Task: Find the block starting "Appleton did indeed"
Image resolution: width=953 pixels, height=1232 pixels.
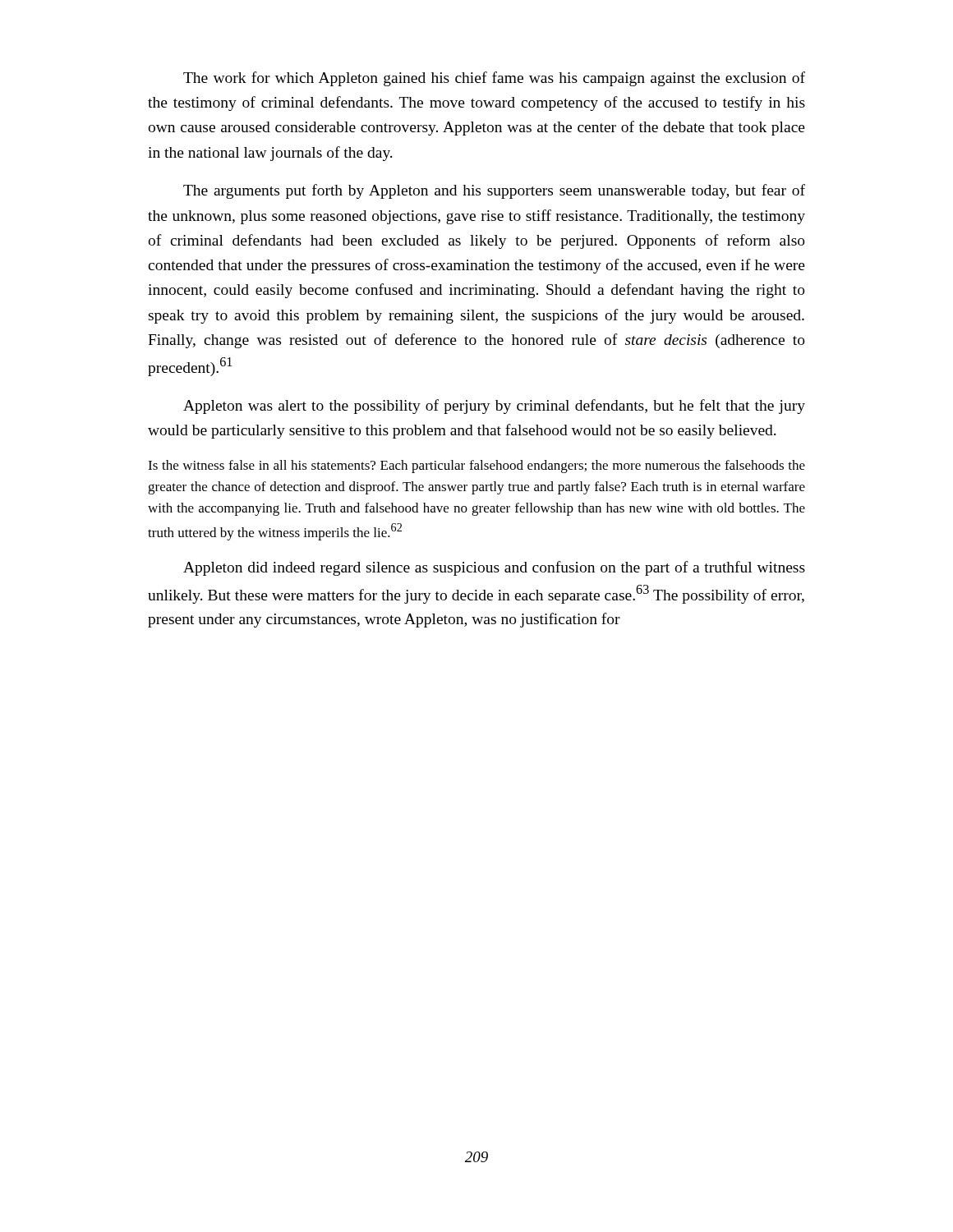Action: point(476,594)
